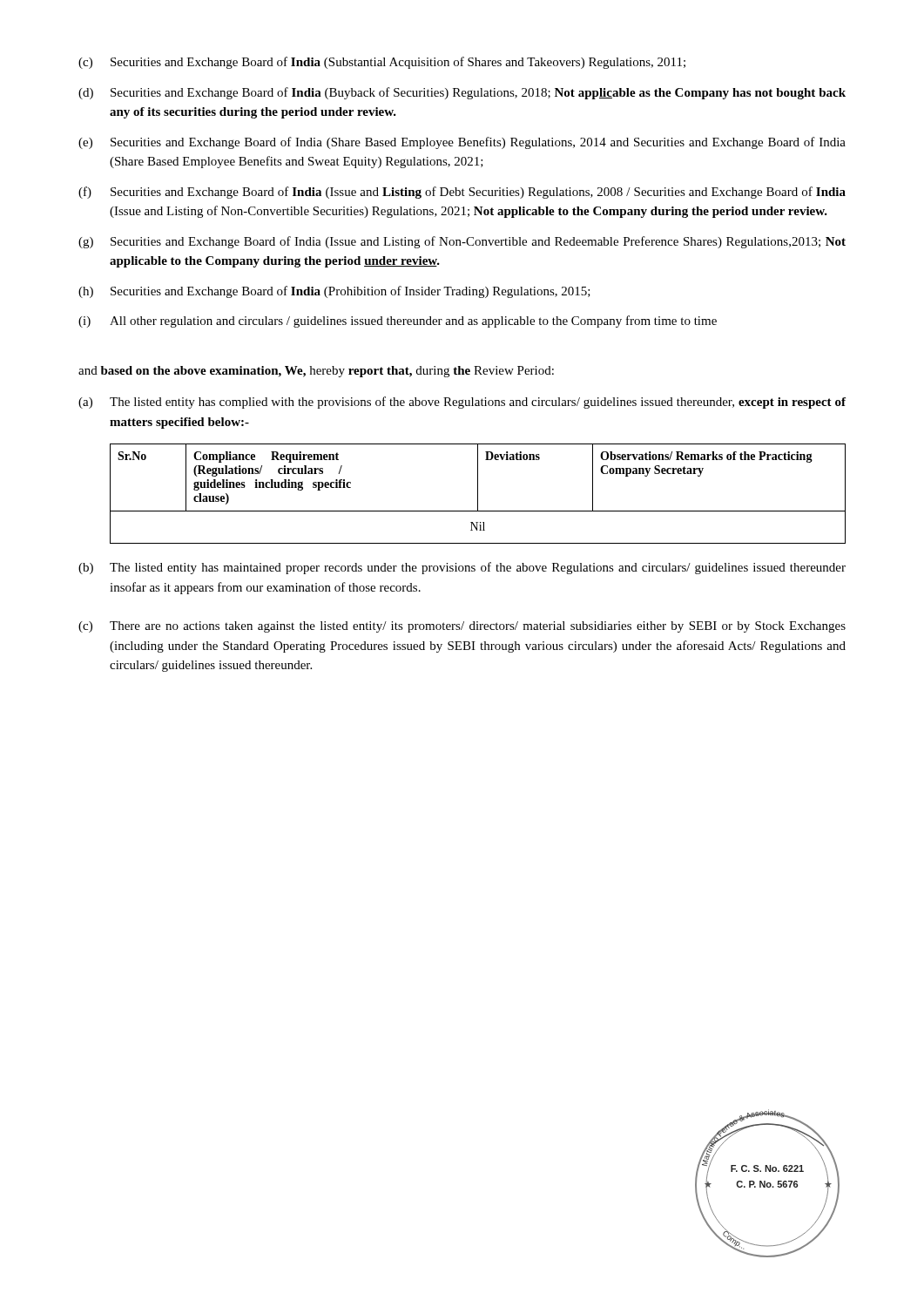Click on the list item that reads "(c) Securities and"
The image size is (924, 1307).
coord(462,62)
